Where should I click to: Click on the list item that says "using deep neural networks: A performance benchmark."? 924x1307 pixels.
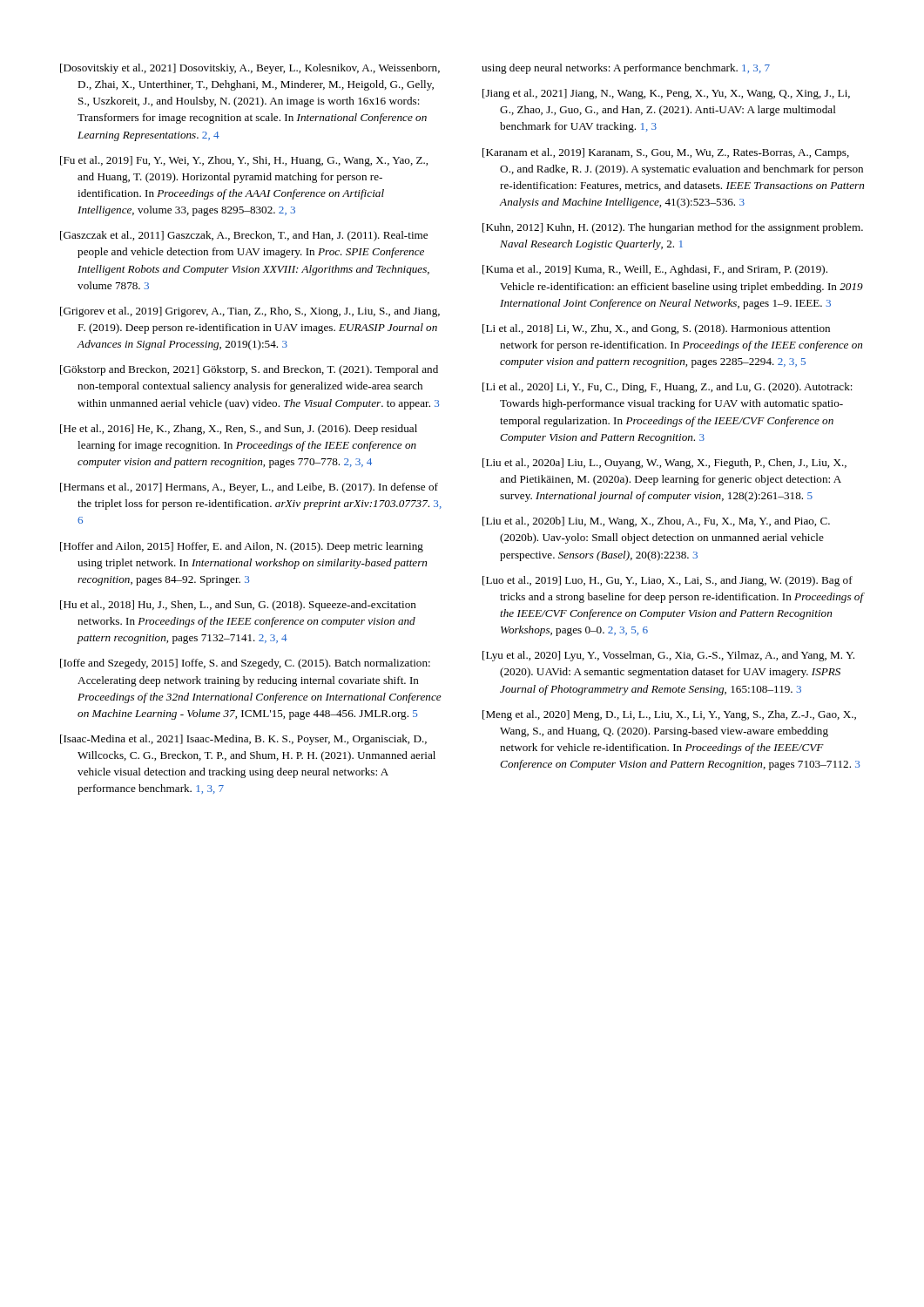[626, 68]
